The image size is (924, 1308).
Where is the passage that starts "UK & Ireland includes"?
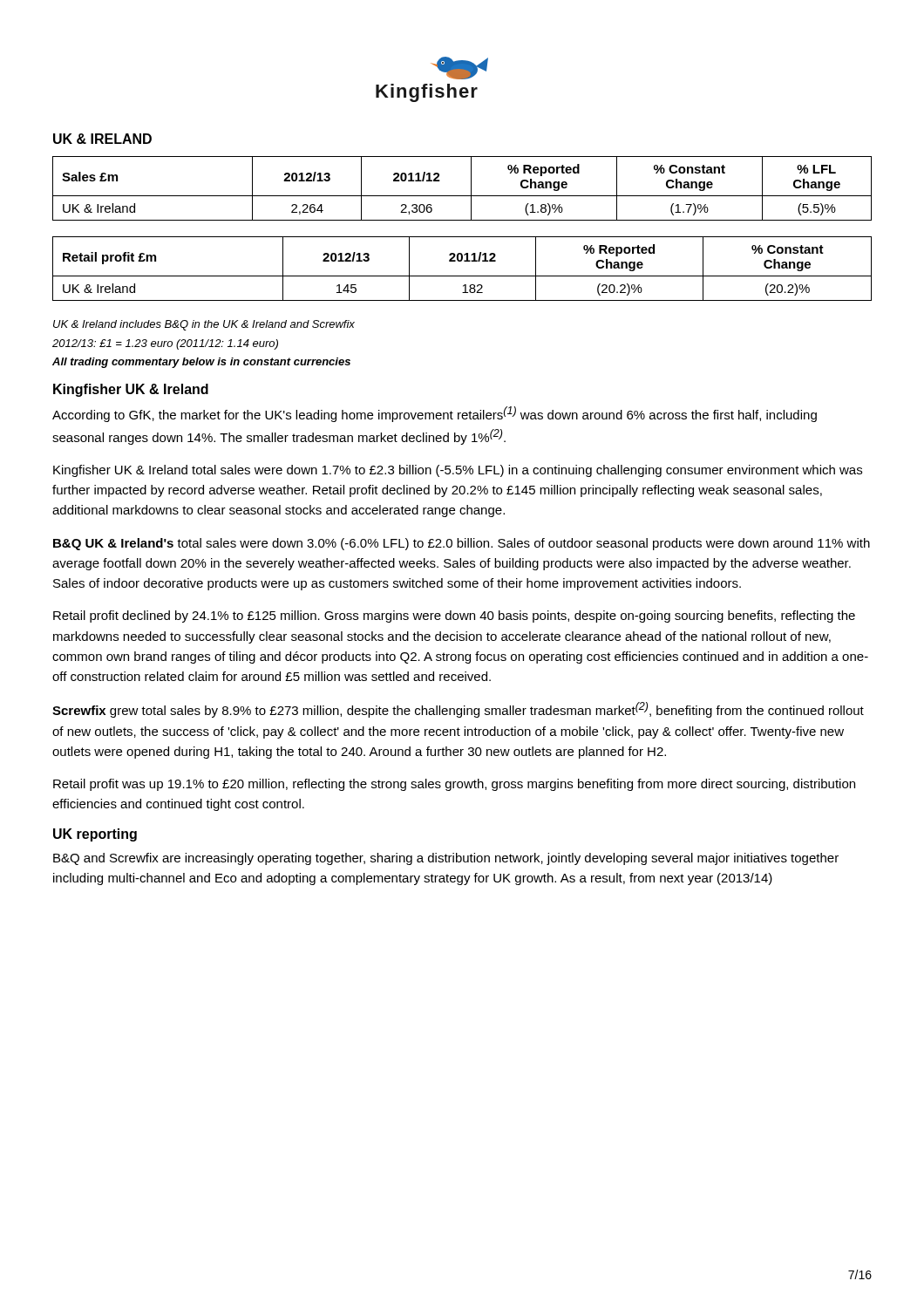(x=204, y=325)
